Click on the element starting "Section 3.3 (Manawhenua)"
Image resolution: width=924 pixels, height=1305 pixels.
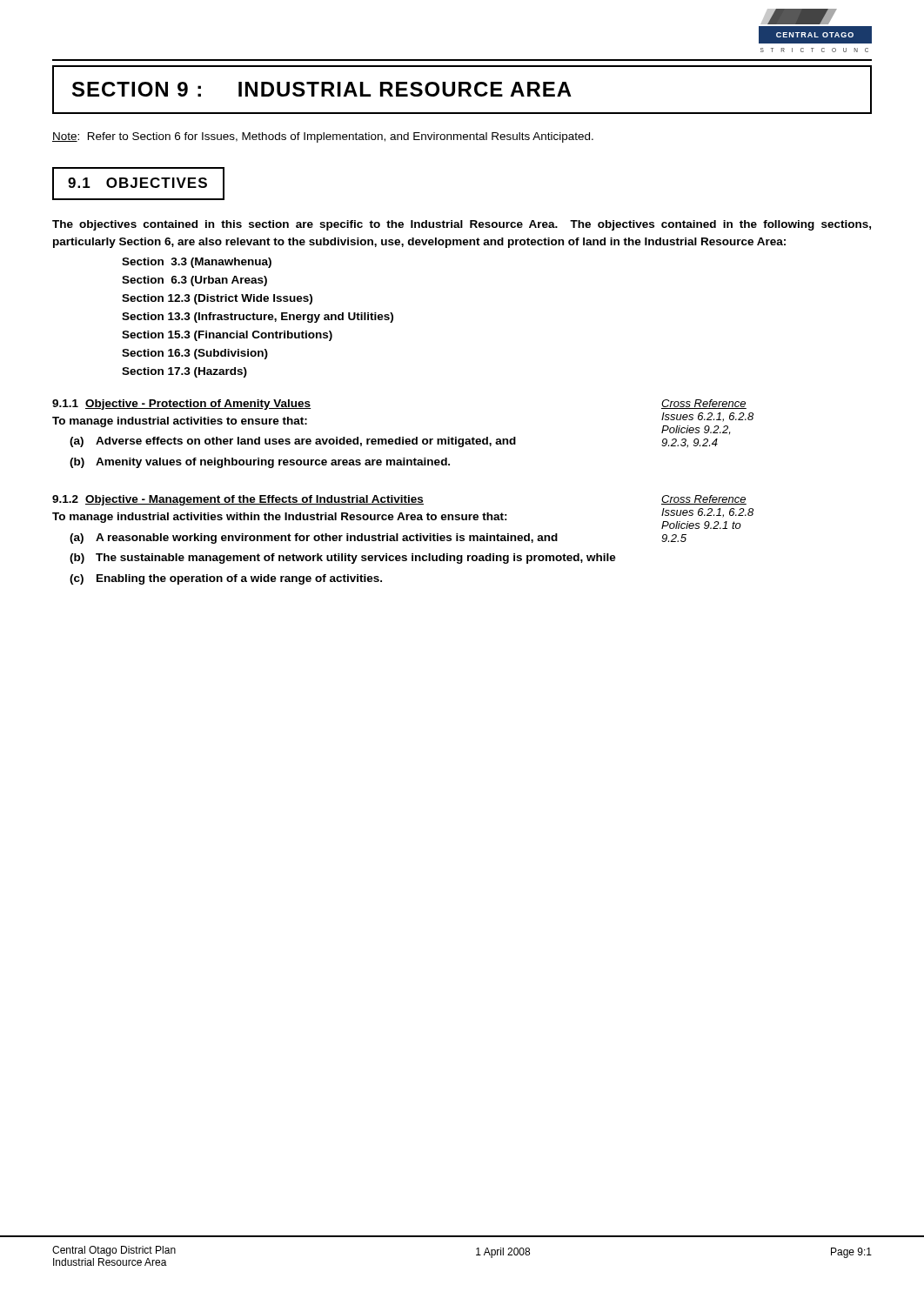[x=197, y=262]
